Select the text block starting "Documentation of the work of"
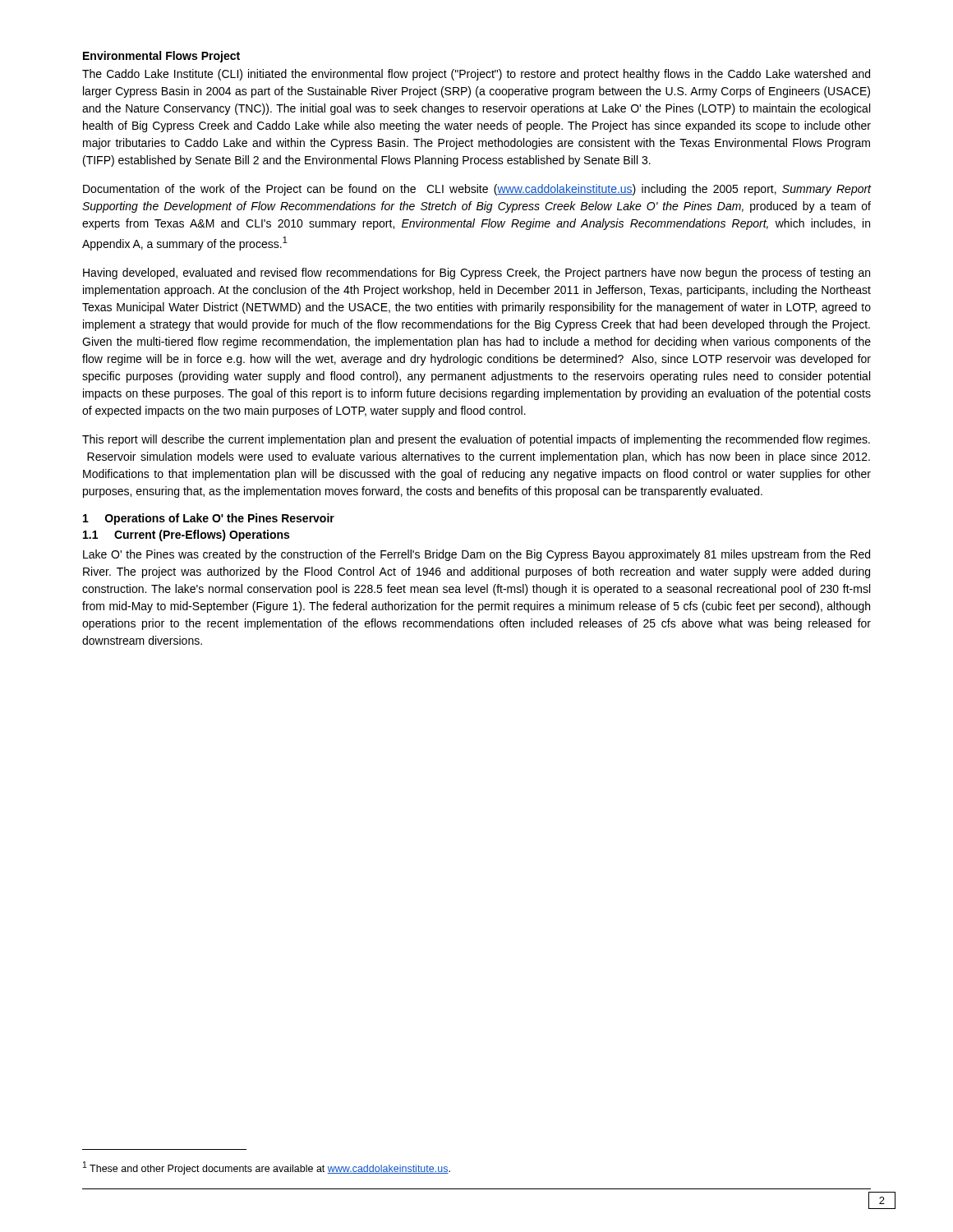The height and width of the screenshot is (1232, 953). pos(476,216)
